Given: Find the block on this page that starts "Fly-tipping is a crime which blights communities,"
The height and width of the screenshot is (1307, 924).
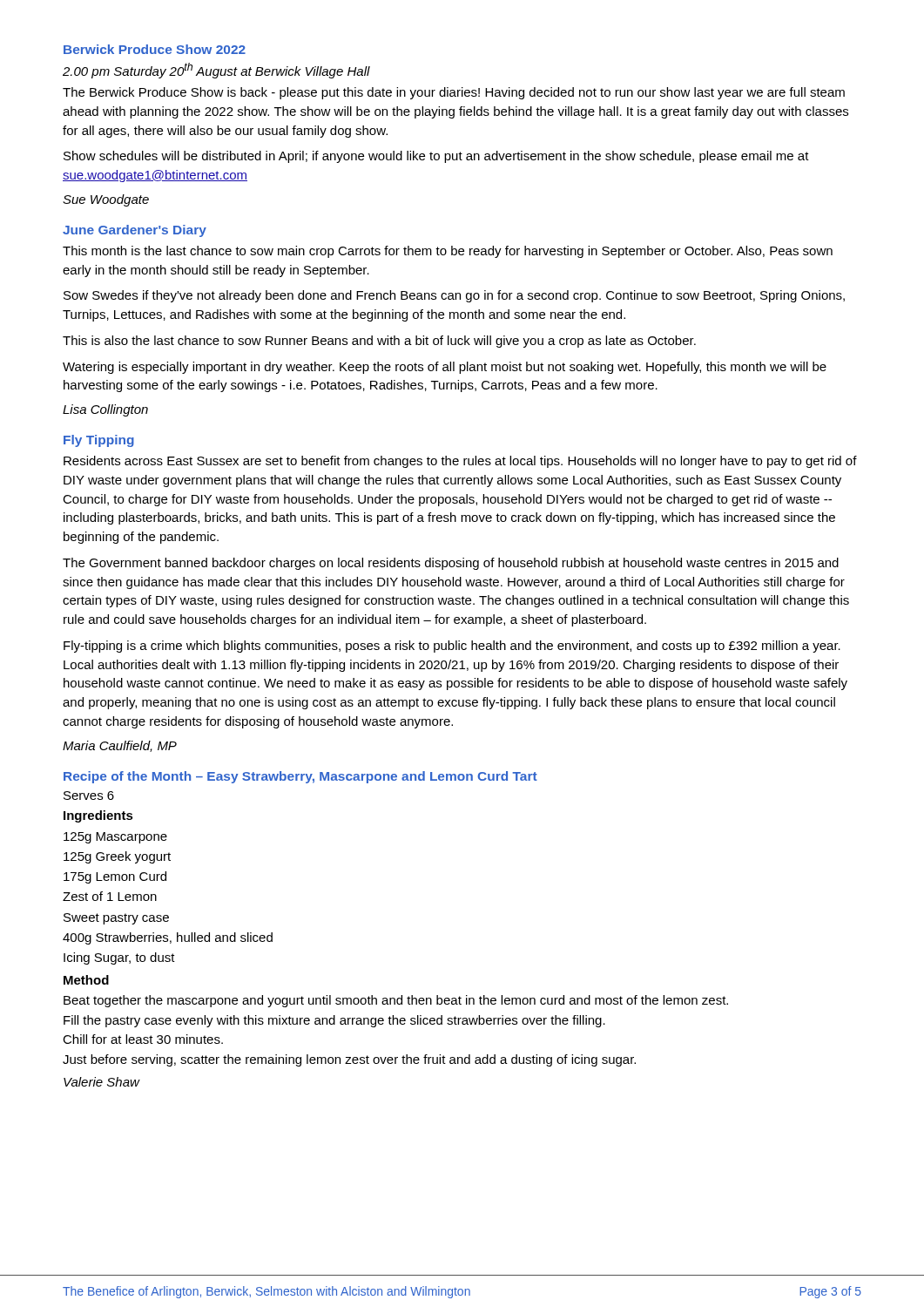Looking at the screenshot, I should (462, 683).
